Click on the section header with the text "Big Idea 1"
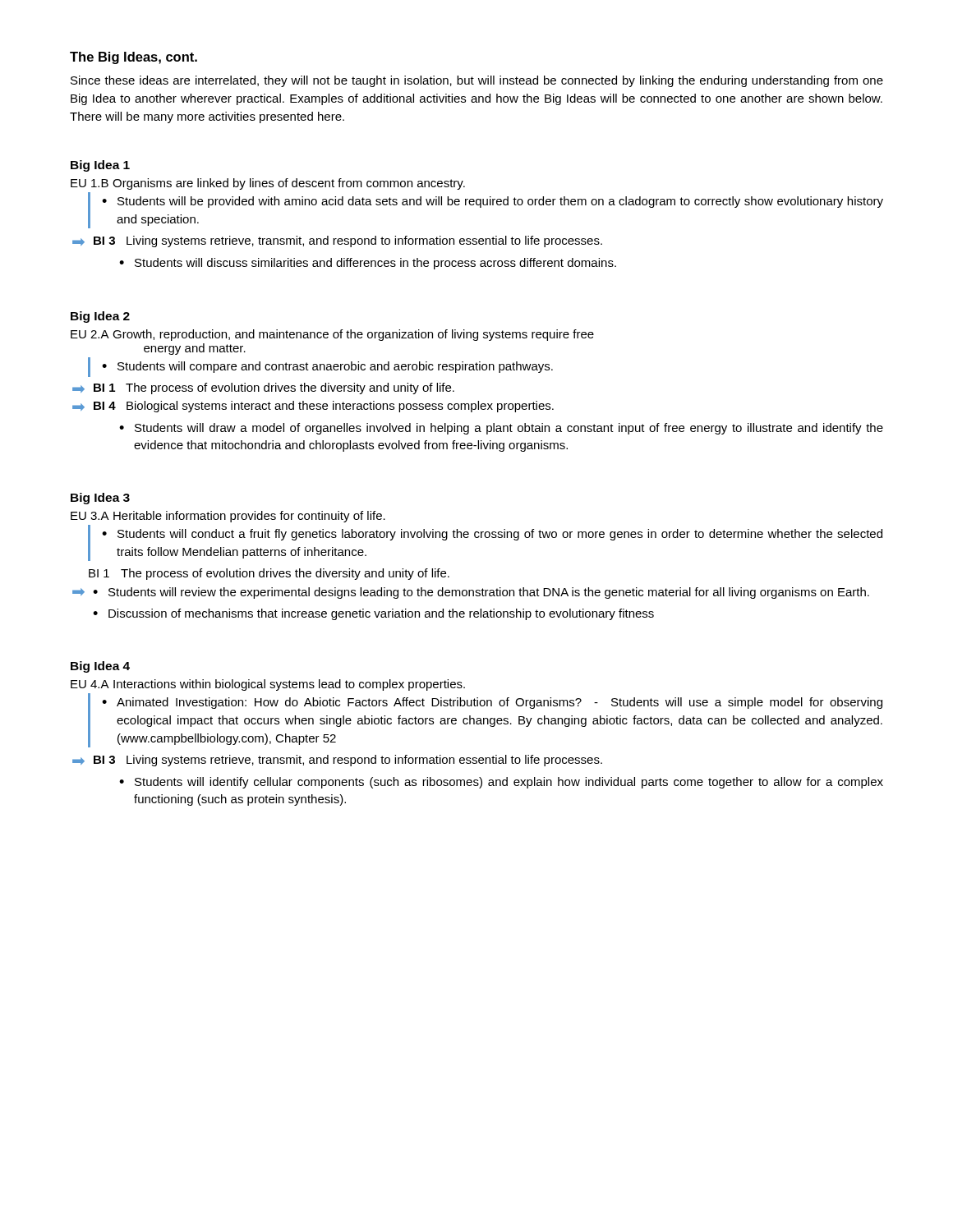The height and width of the screenshot is (1232, 953). pos(100,165)
